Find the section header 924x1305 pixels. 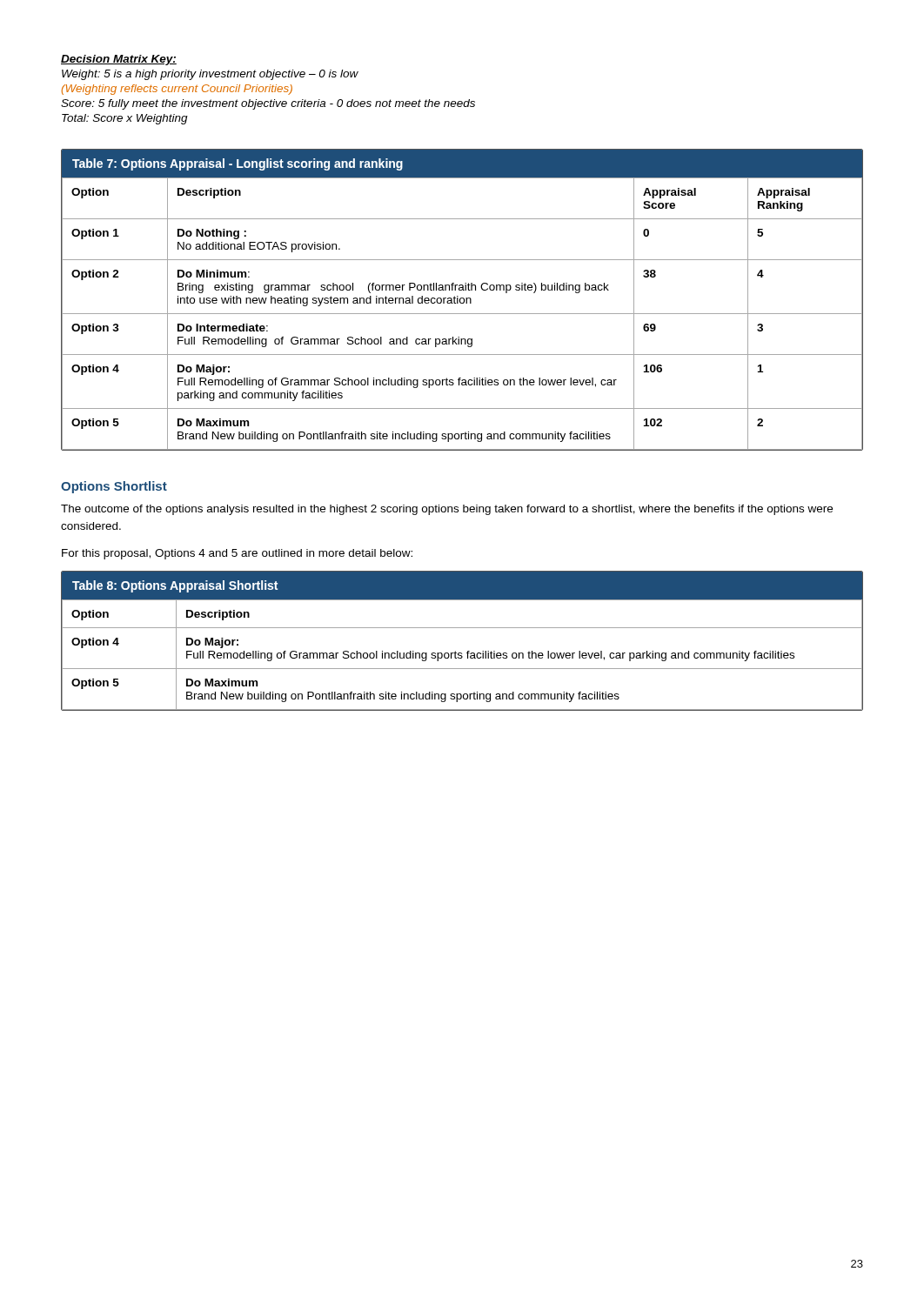(114, 486)
